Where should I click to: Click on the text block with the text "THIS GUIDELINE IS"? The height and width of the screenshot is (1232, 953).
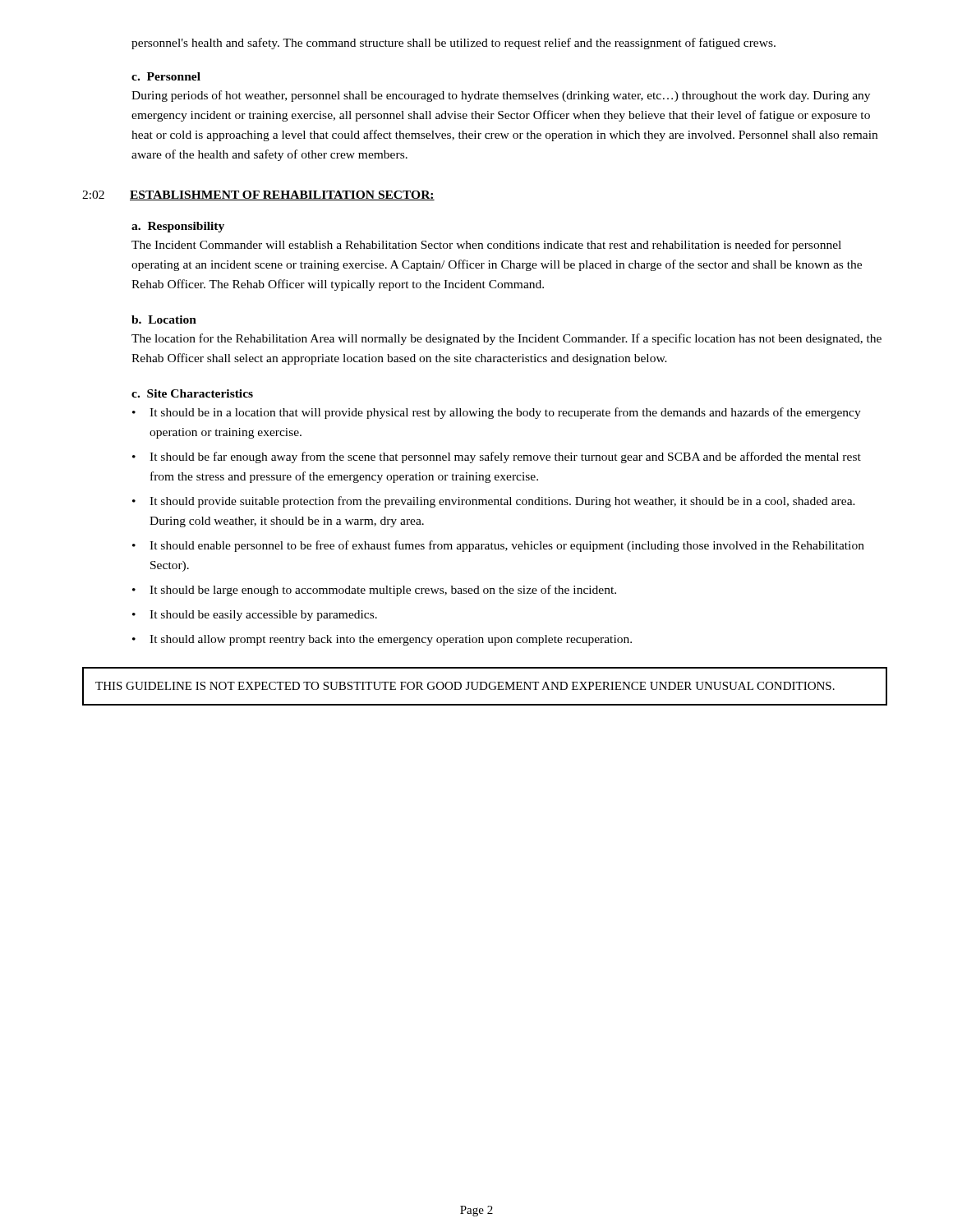(x=465, y=686)
